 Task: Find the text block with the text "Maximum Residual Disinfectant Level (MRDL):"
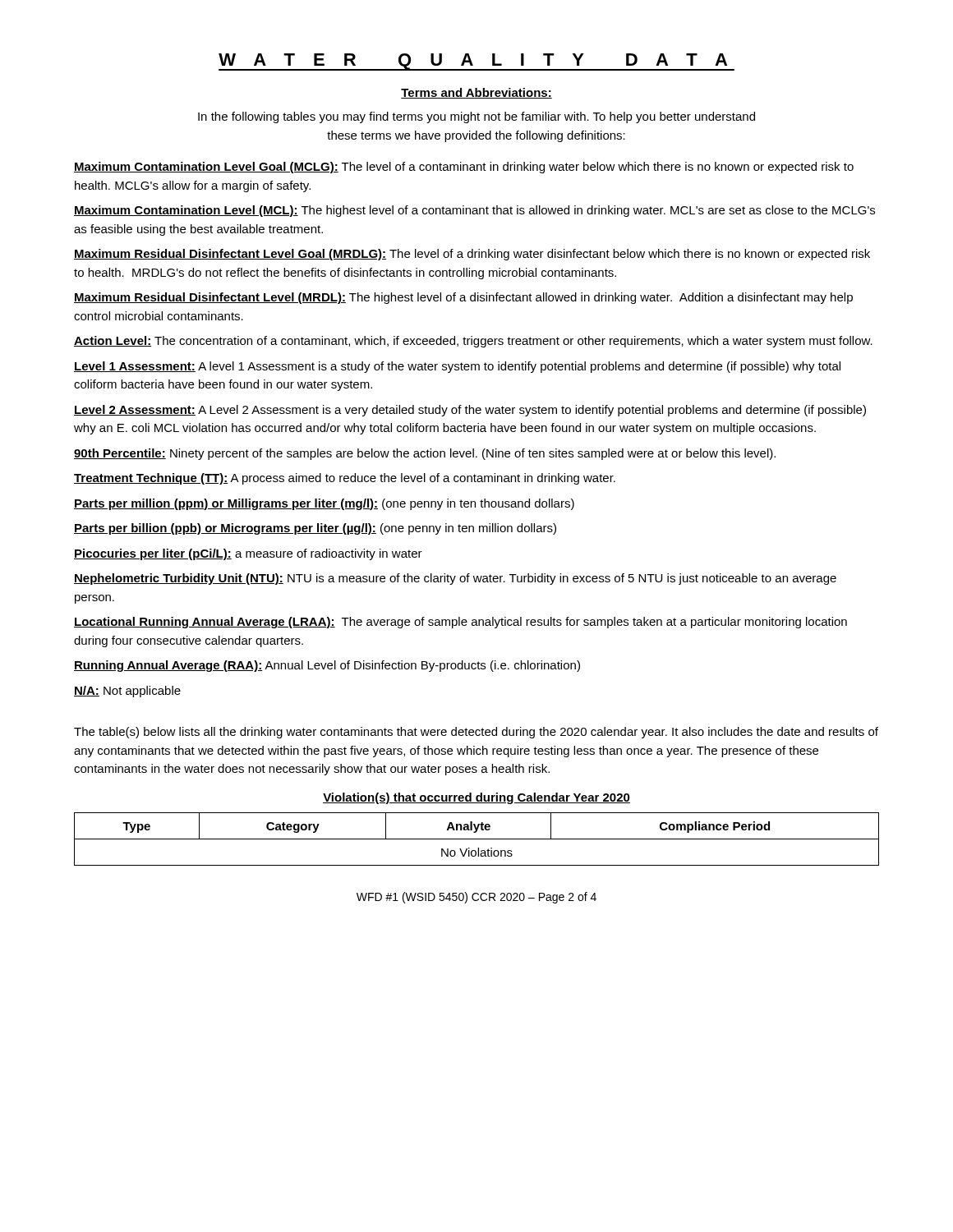tap(464, 306)
